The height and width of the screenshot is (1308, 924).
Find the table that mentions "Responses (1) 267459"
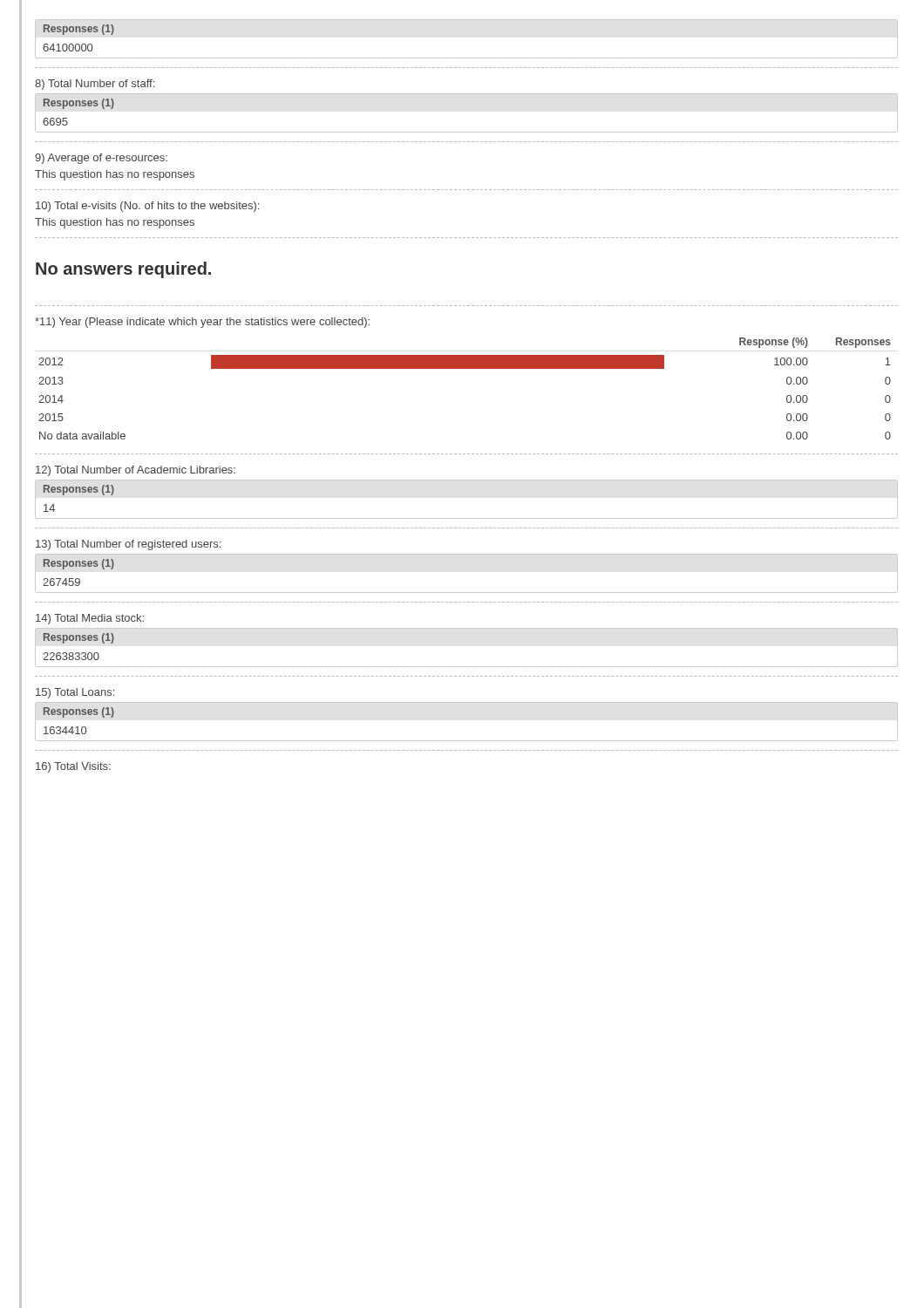tap(466, 573)
